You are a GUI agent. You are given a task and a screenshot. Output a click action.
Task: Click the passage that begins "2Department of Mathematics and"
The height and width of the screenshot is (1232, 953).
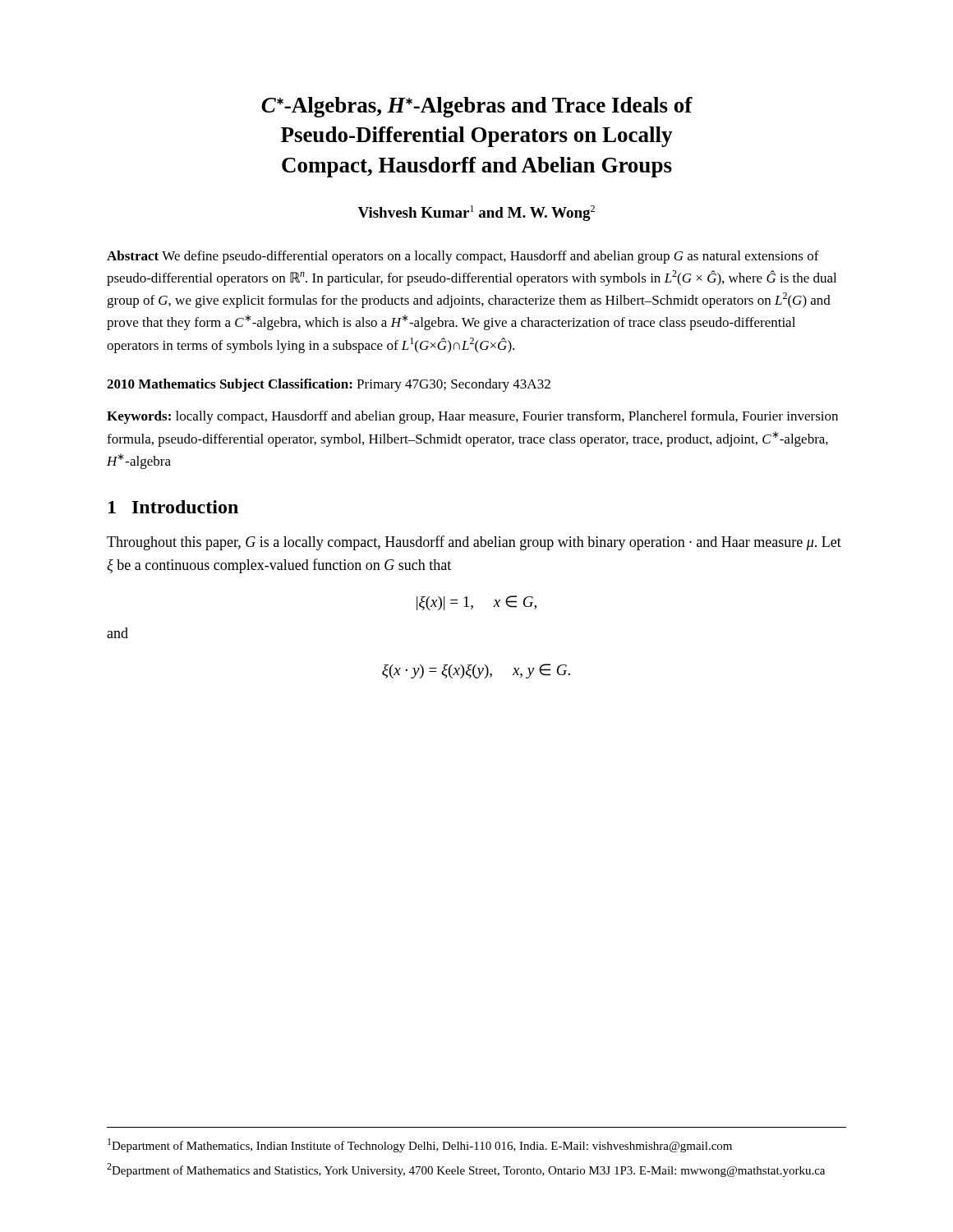[466, 1168]
